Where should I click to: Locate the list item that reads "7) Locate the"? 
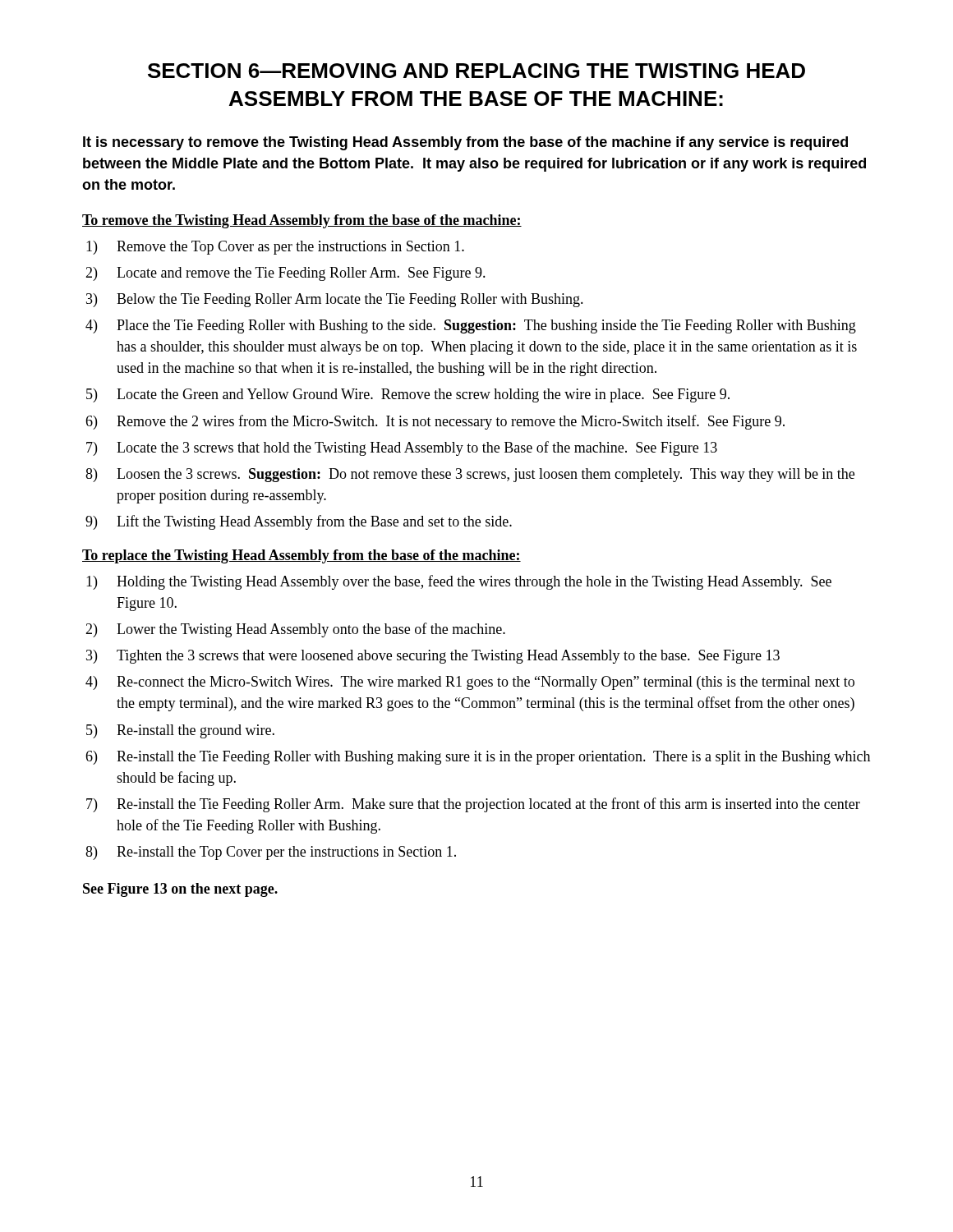click(476, 447)
